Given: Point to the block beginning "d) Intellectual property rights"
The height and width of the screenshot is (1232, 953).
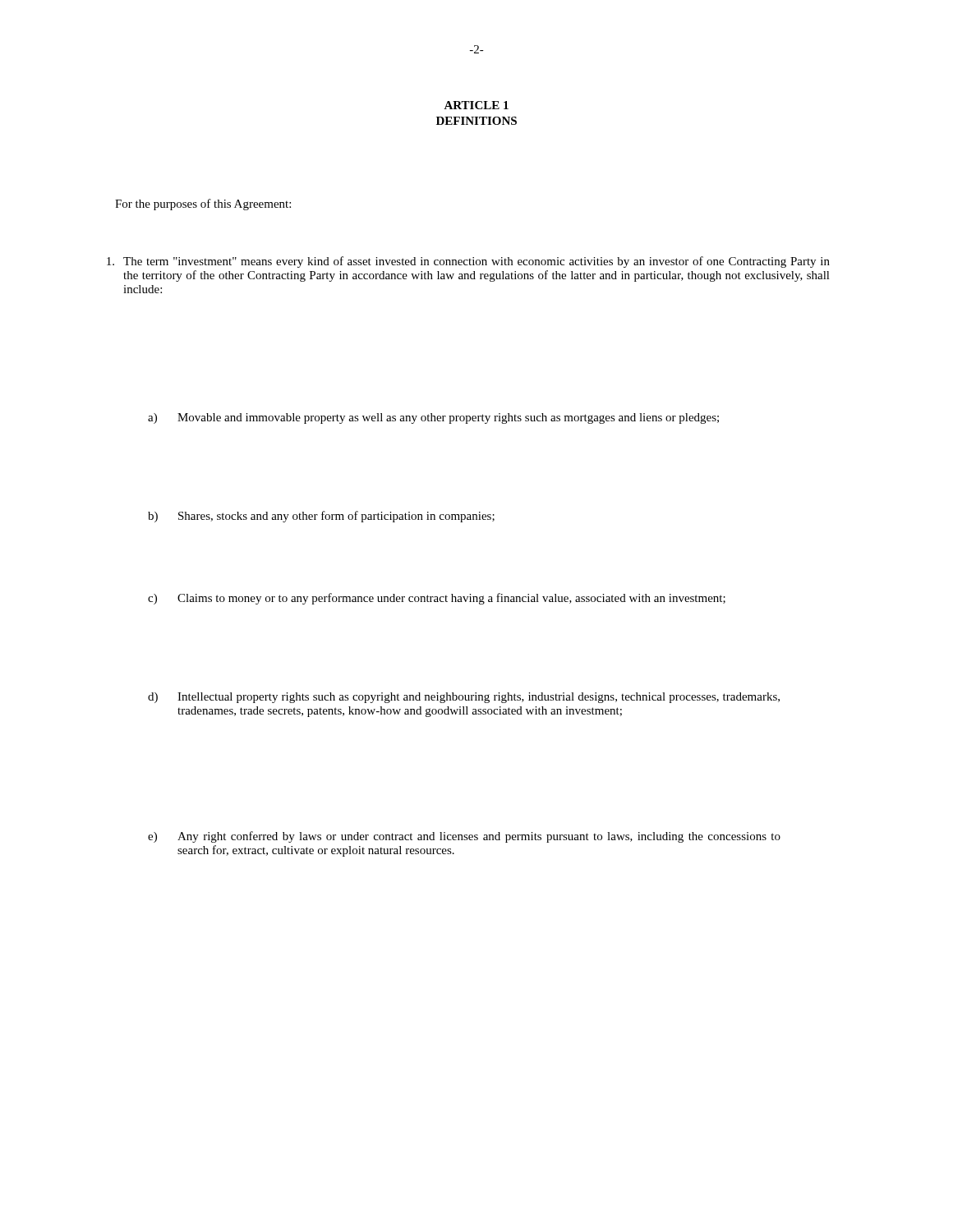Looking at the screenshot, I should tap(464, 704).
